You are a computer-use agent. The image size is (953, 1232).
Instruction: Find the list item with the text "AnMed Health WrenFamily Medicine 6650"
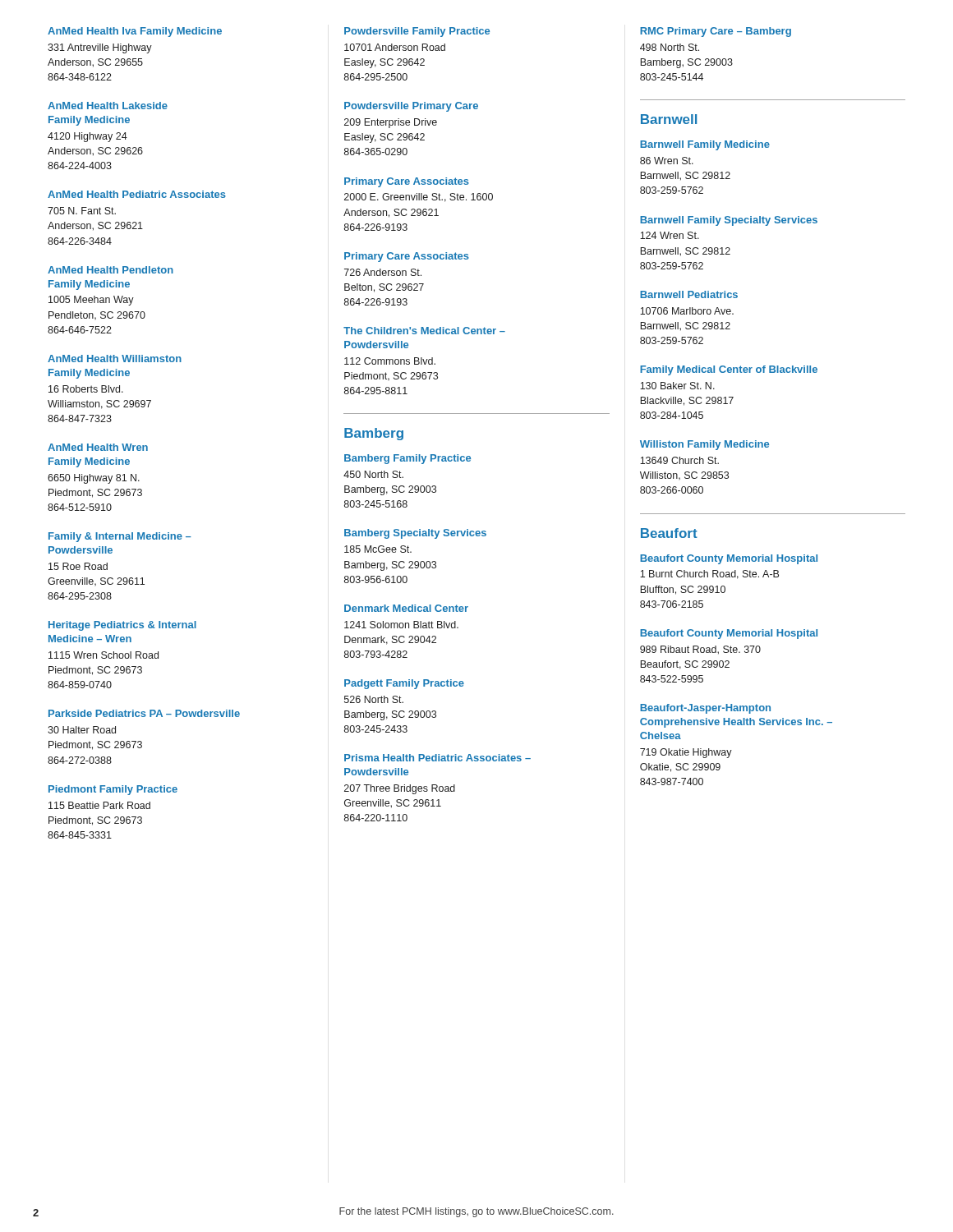tap(98, 447)
